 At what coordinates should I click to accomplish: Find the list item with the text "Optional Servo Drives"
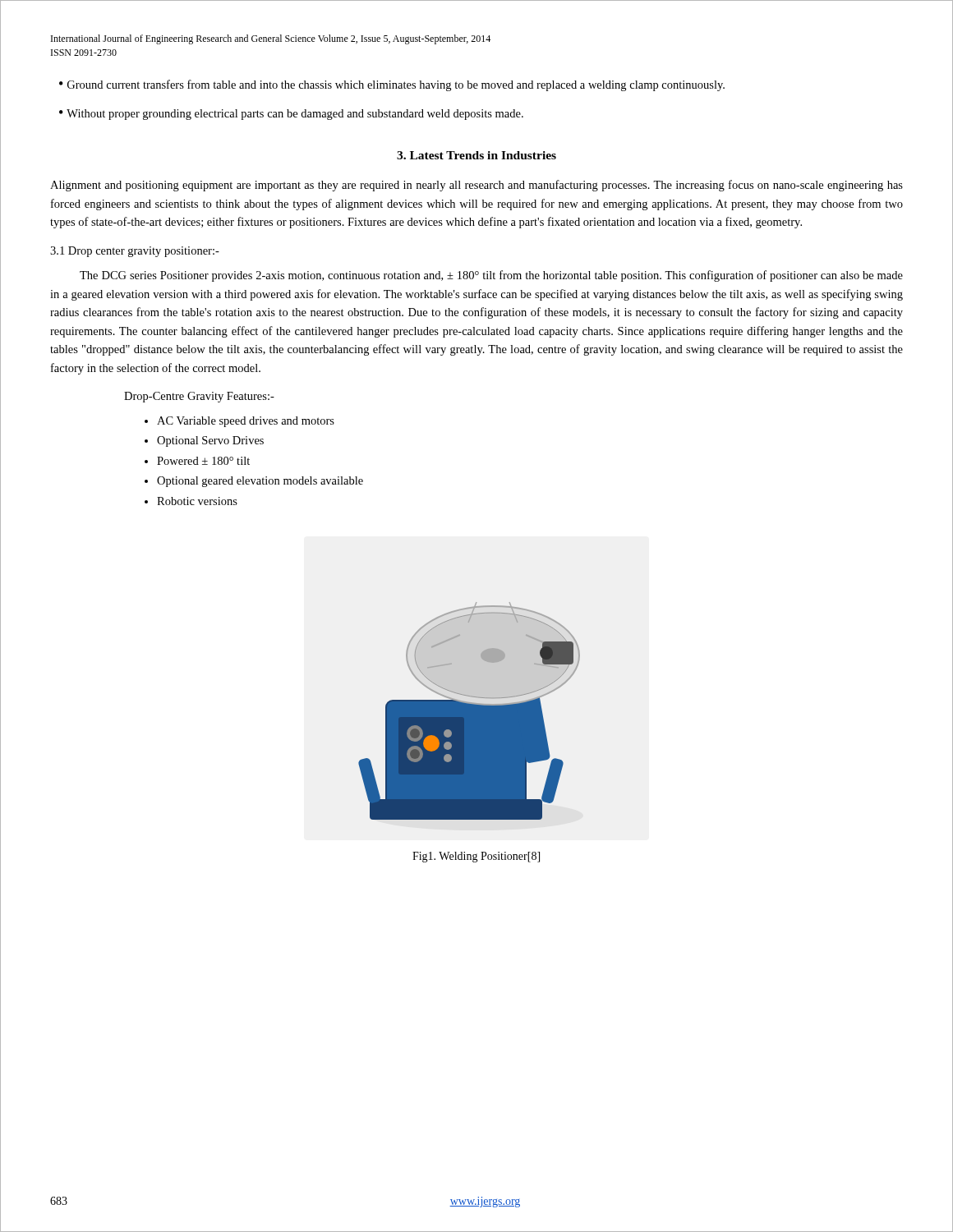pyautogui.click(x=211, y=440)
